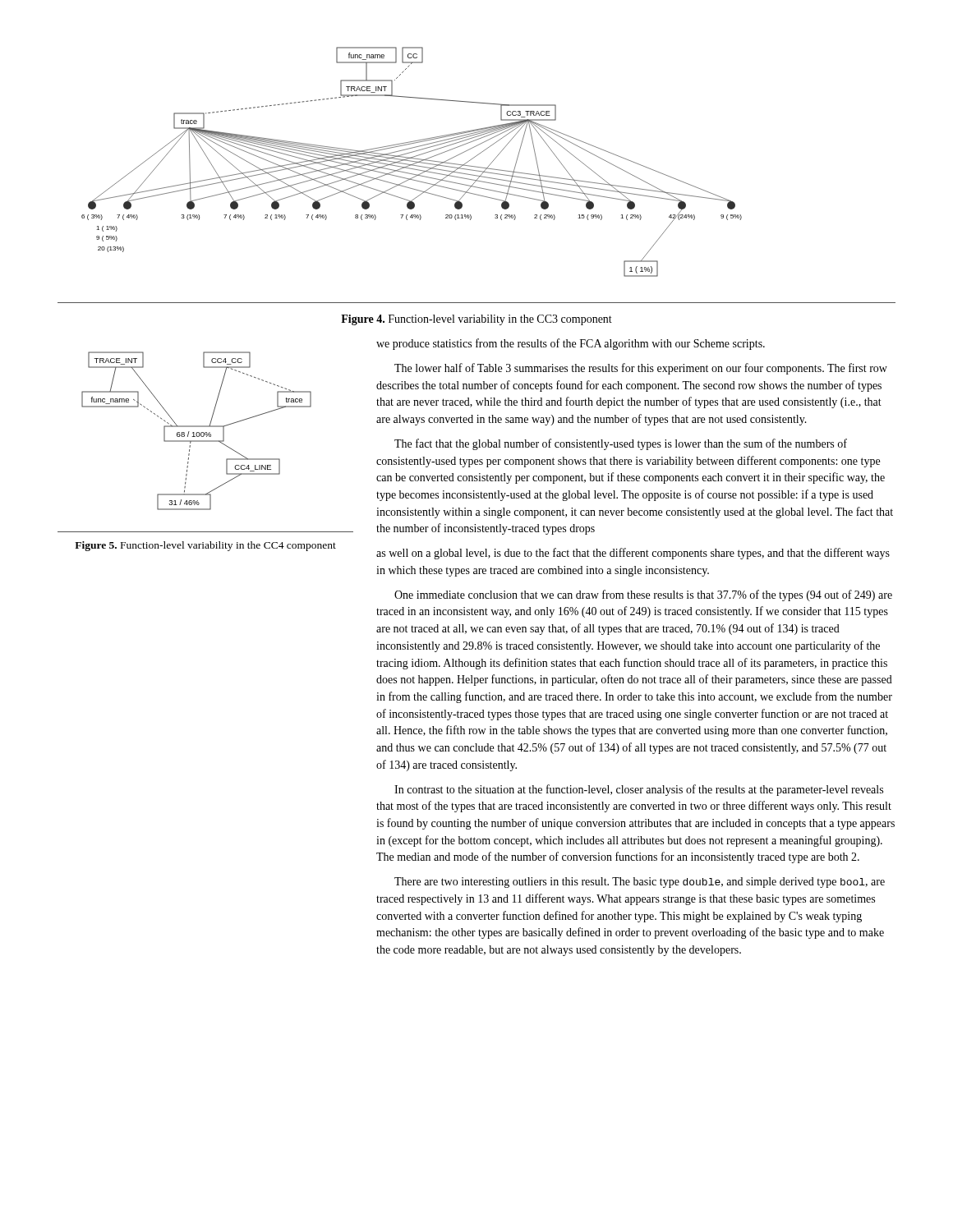Click the passage that begins "as well on a global"
The image size is (953, 1232).
pos(633,562)
